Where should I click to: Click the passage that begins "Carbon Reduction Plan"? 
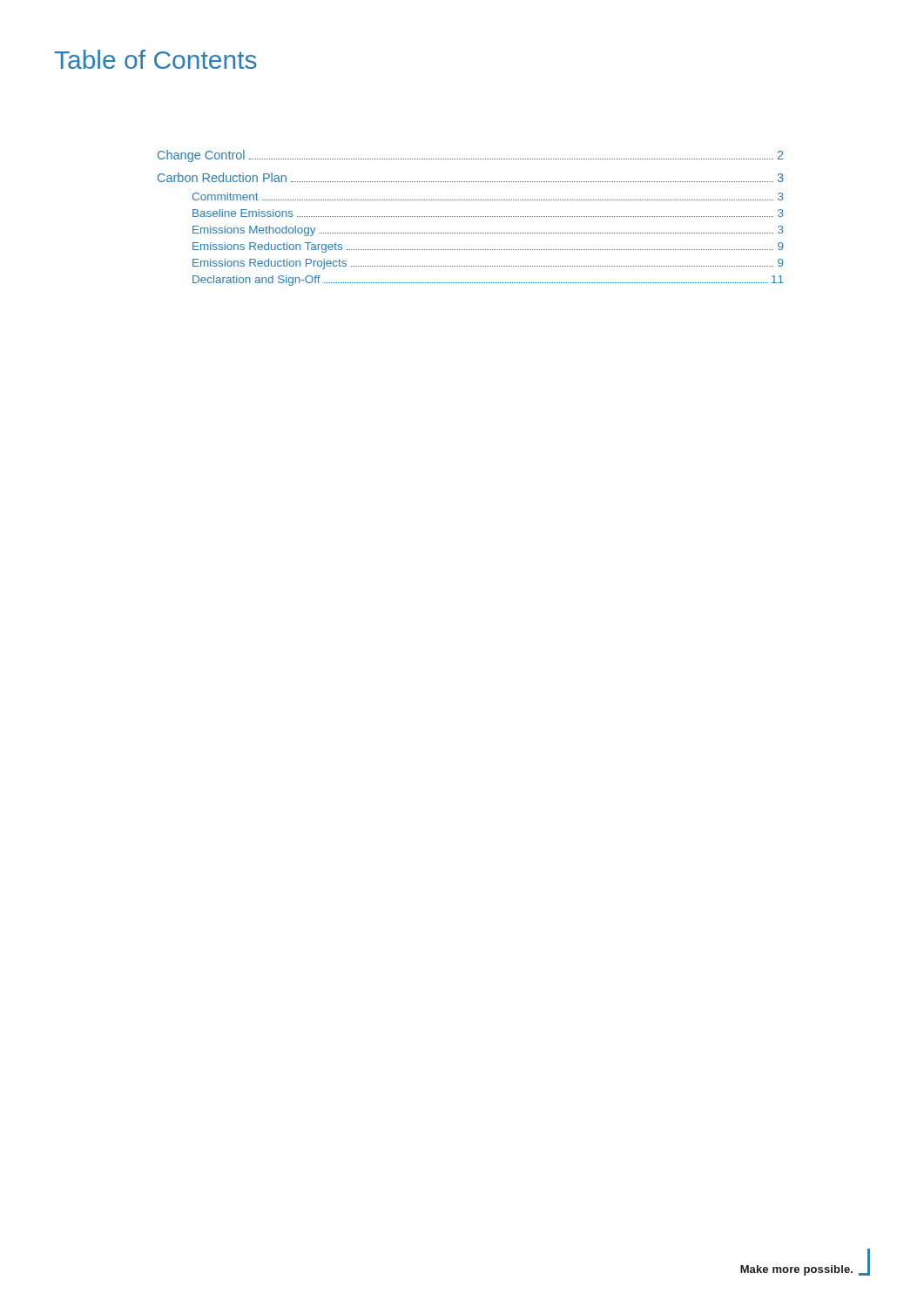click(470, 178)
